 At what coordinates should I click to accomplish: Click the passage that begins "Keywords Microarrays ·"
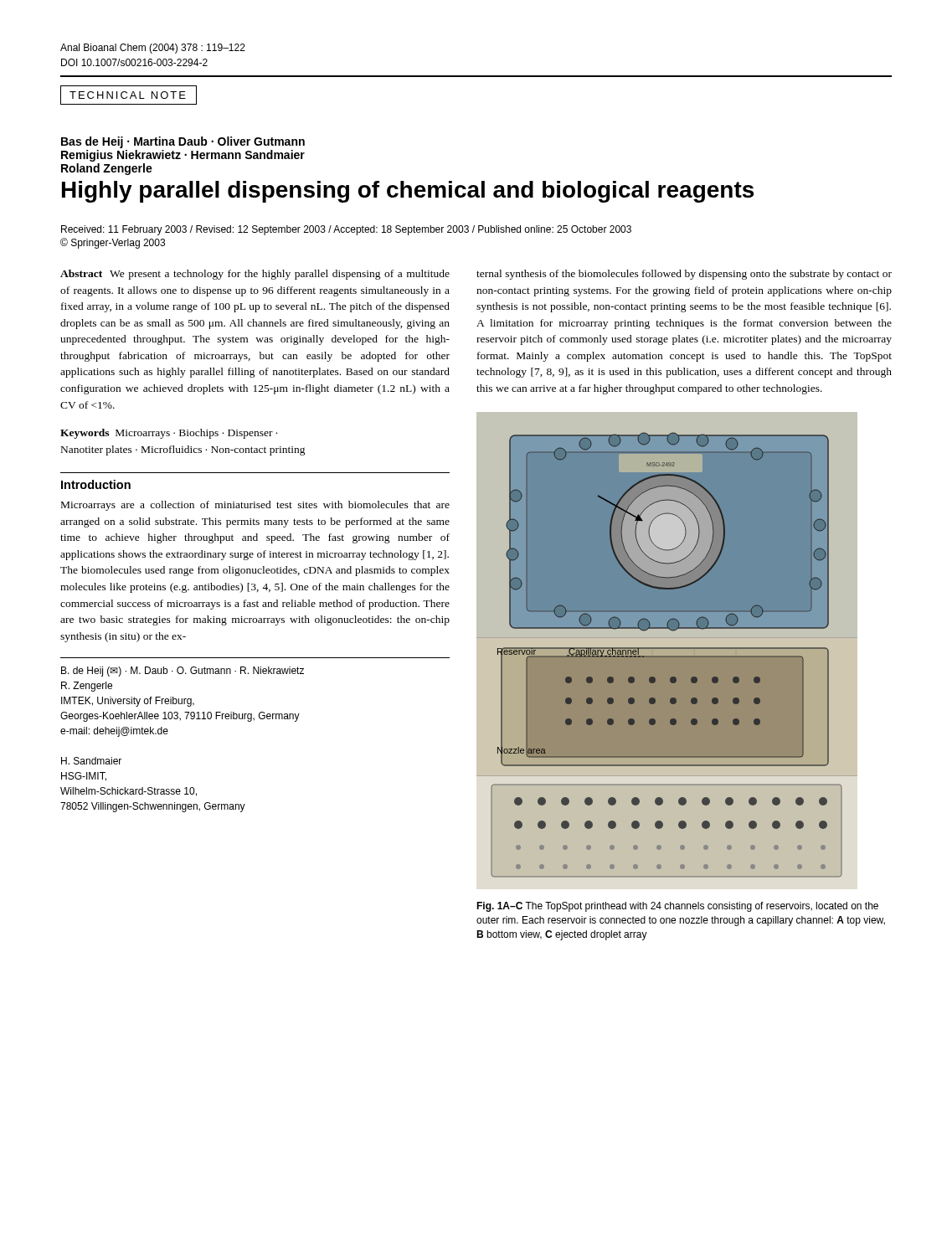pyautogui.click(x=183, y=441)
